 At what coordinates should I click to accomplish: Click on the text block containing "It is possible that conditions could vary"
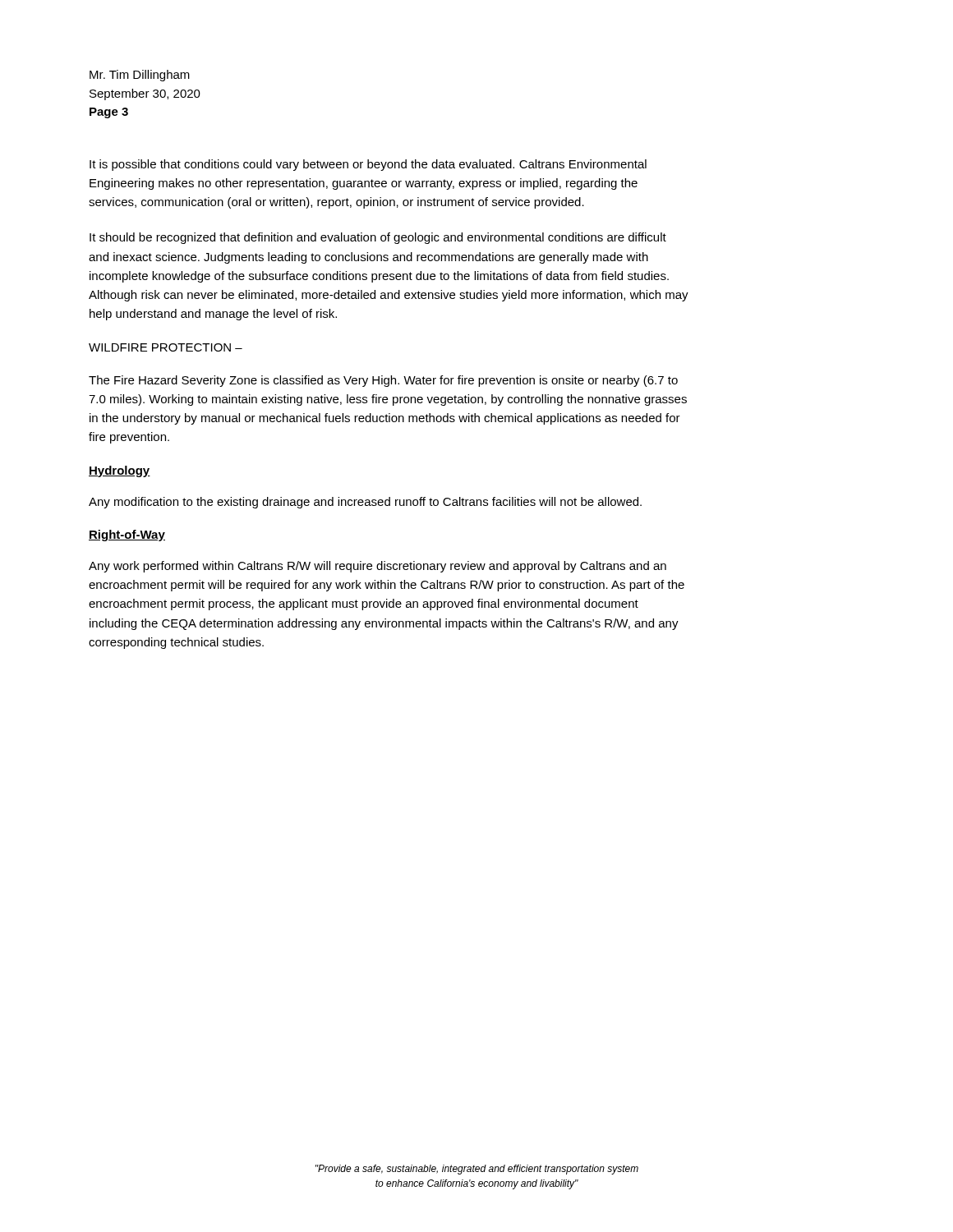click(368, 183)
